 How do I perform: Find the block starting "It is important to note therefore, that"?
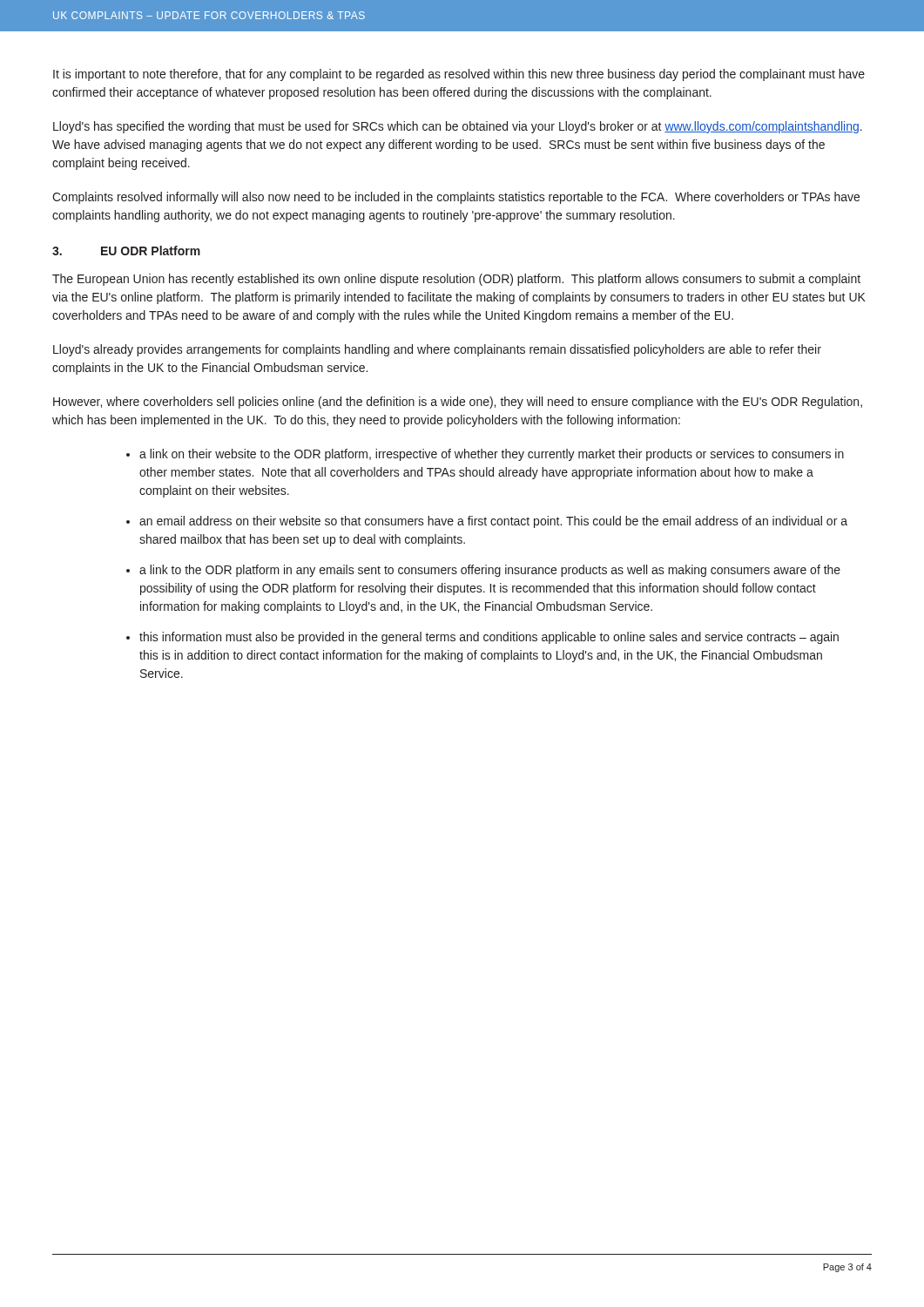click(x=459, y=83)
